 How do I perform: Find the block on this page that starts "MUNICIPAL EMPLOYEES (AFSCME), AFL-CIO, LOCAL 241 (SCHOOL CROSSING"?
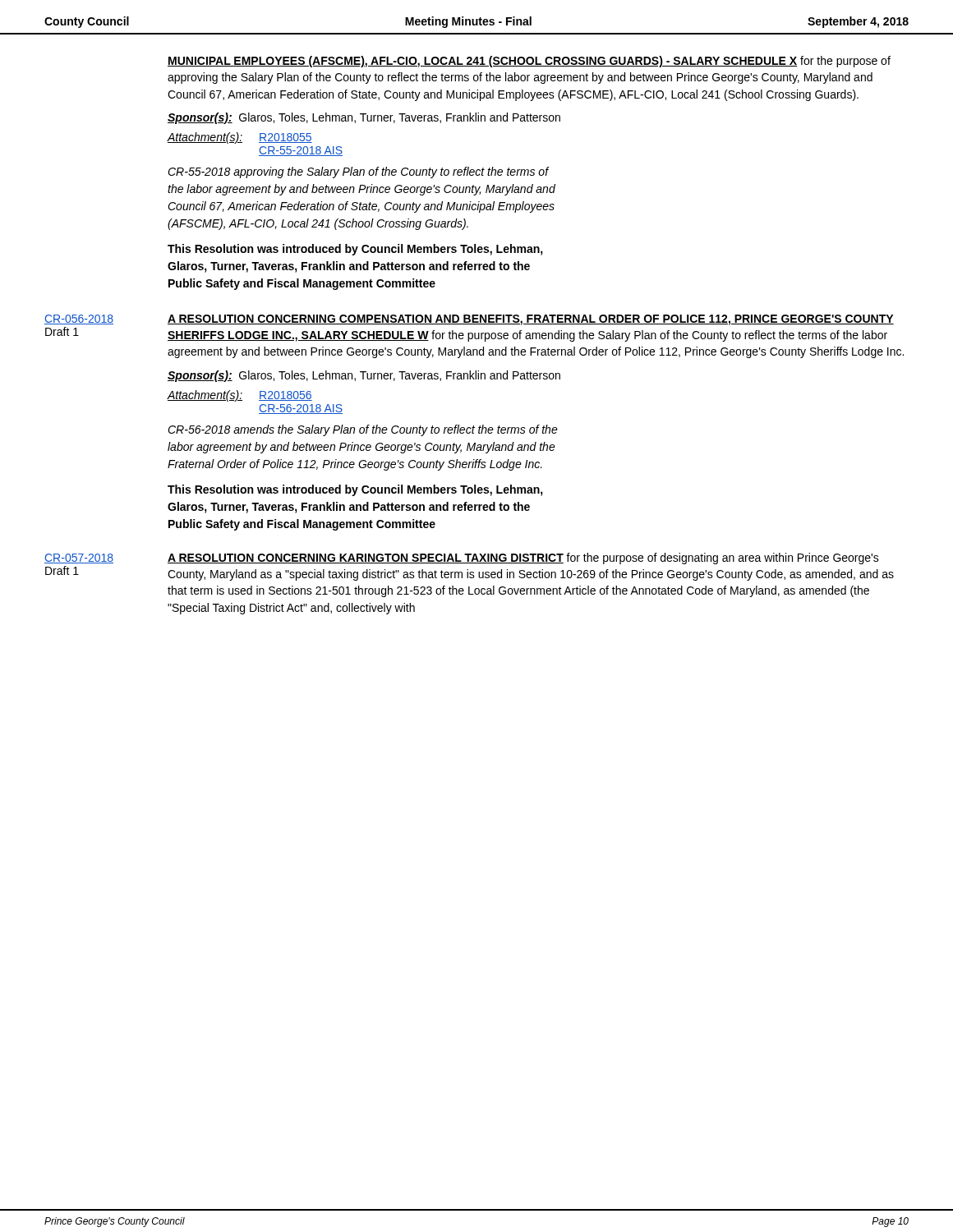point(529,77)
